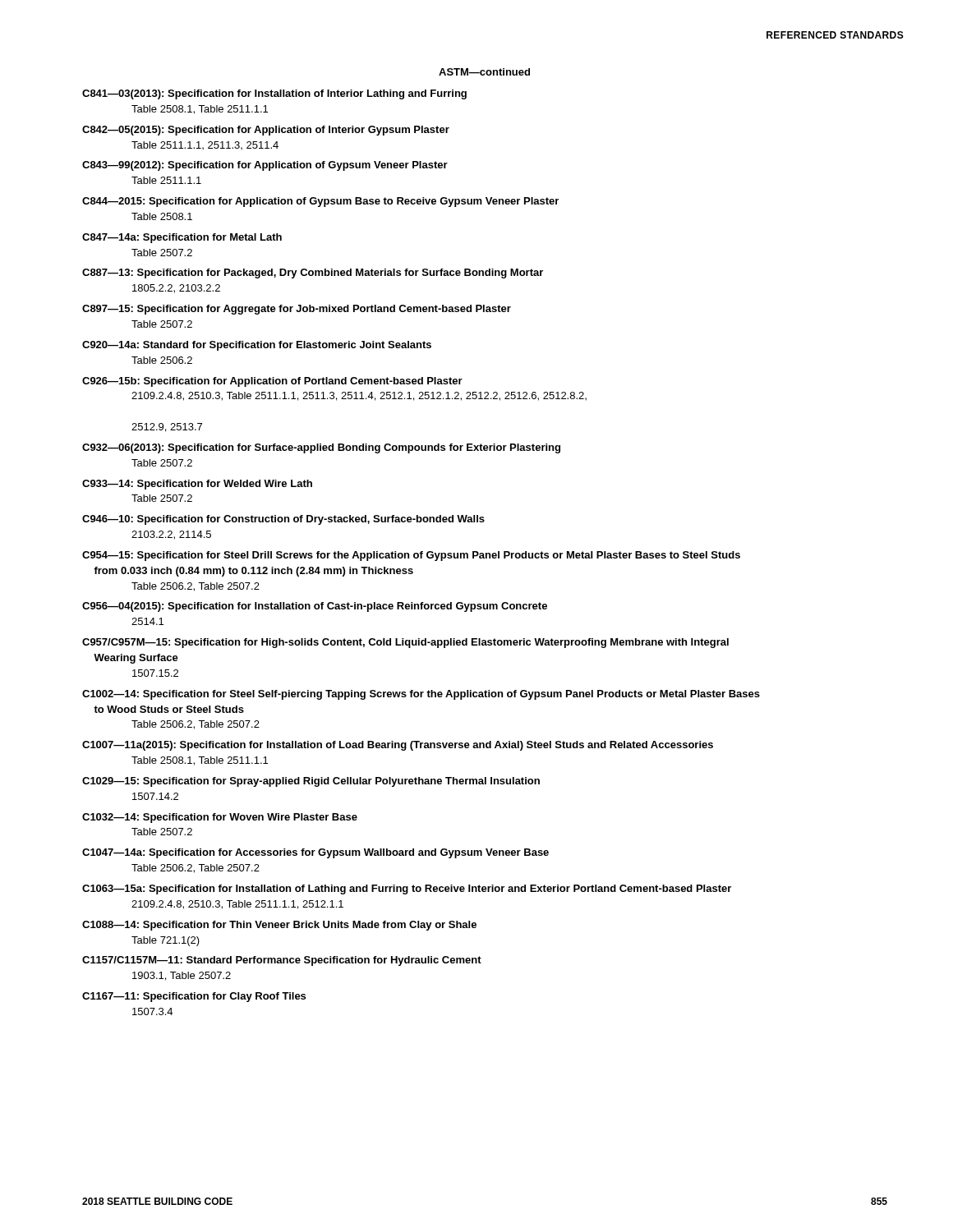Select the list item that says "C956—04(2015): Specification for Installation of Cast-in-place"

coord(485,615)
